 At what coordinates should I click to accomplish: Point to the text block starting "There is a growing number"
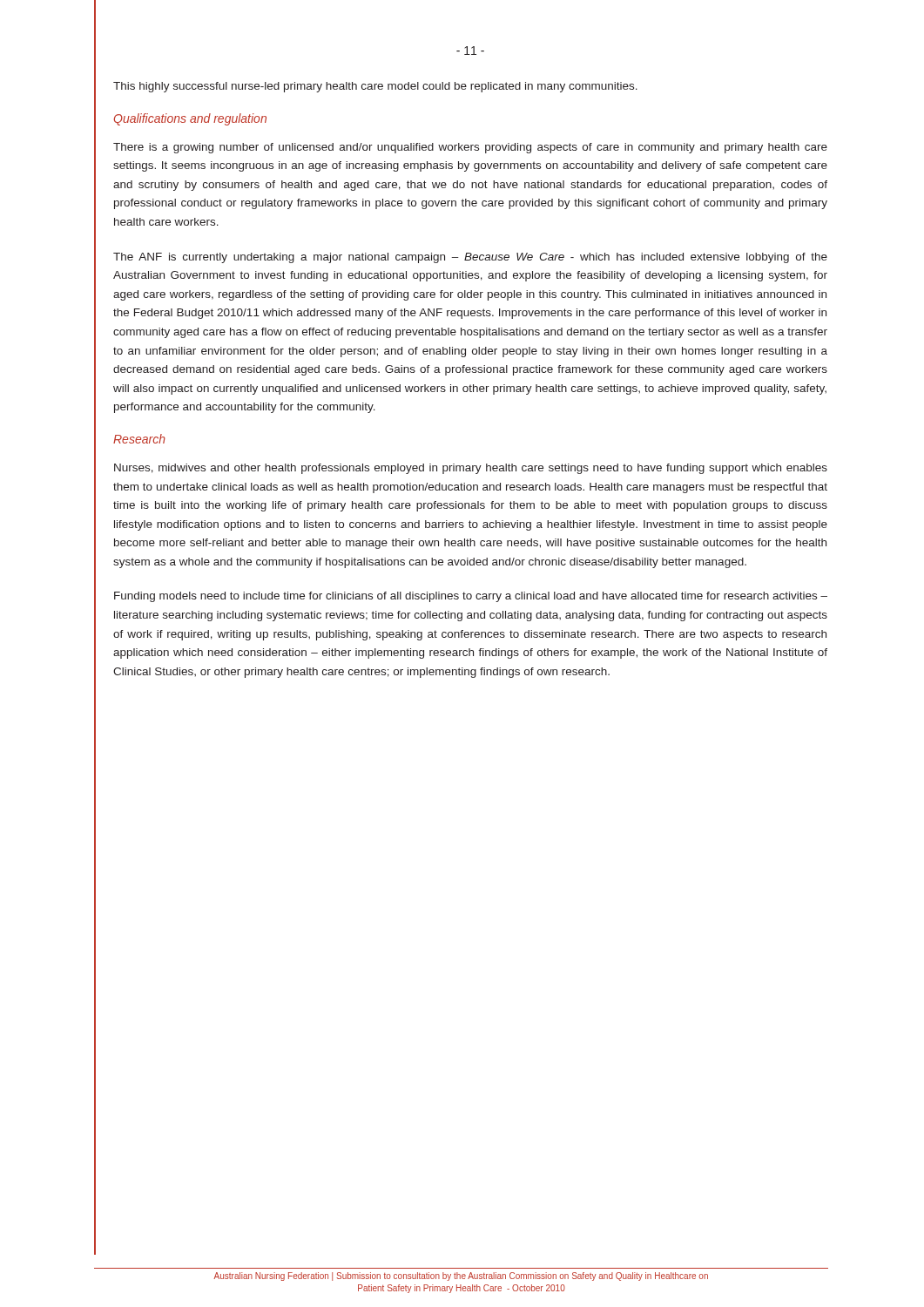(470, 184)
